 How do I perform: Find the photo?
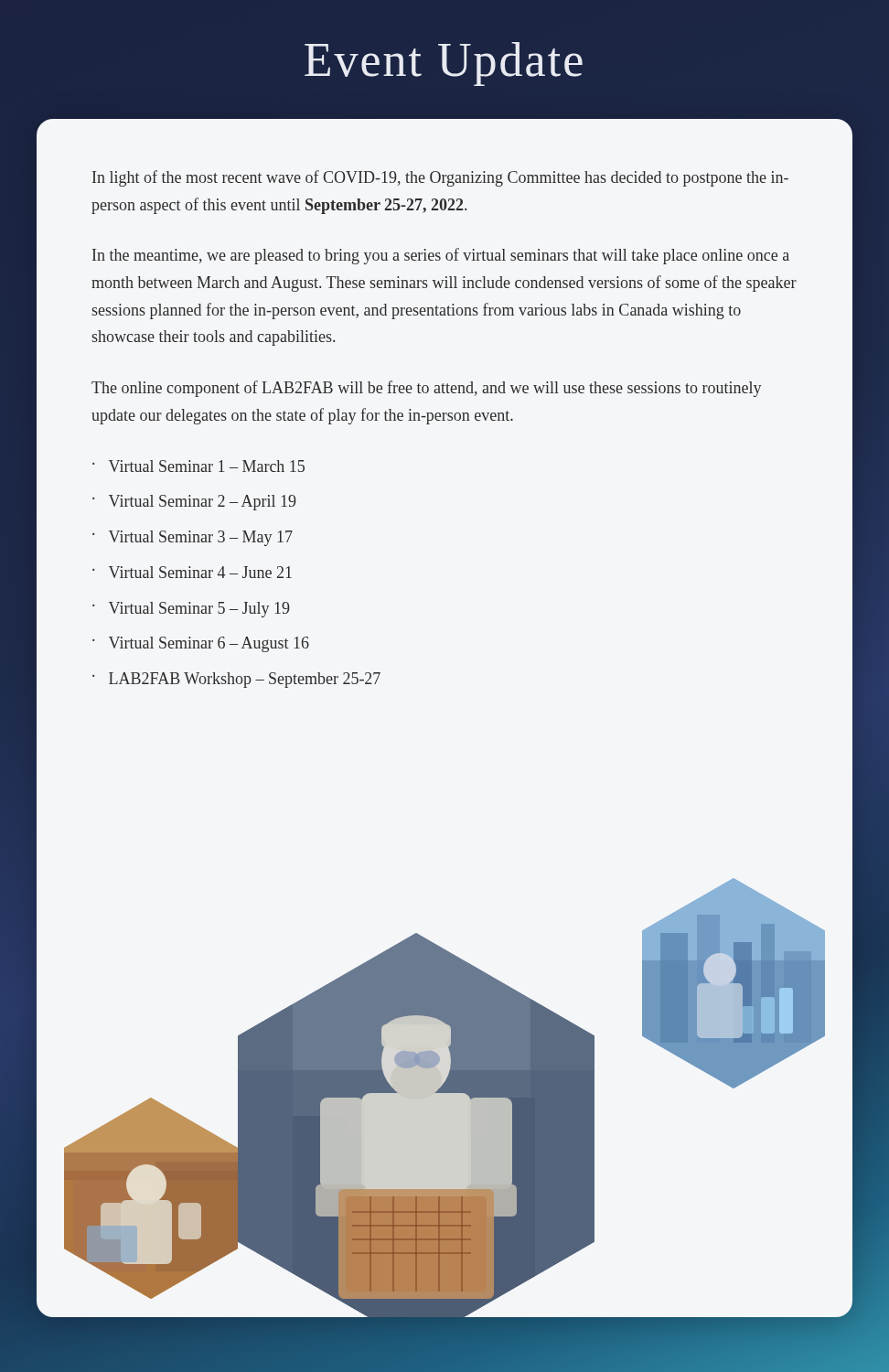[x=444, y=1098]
